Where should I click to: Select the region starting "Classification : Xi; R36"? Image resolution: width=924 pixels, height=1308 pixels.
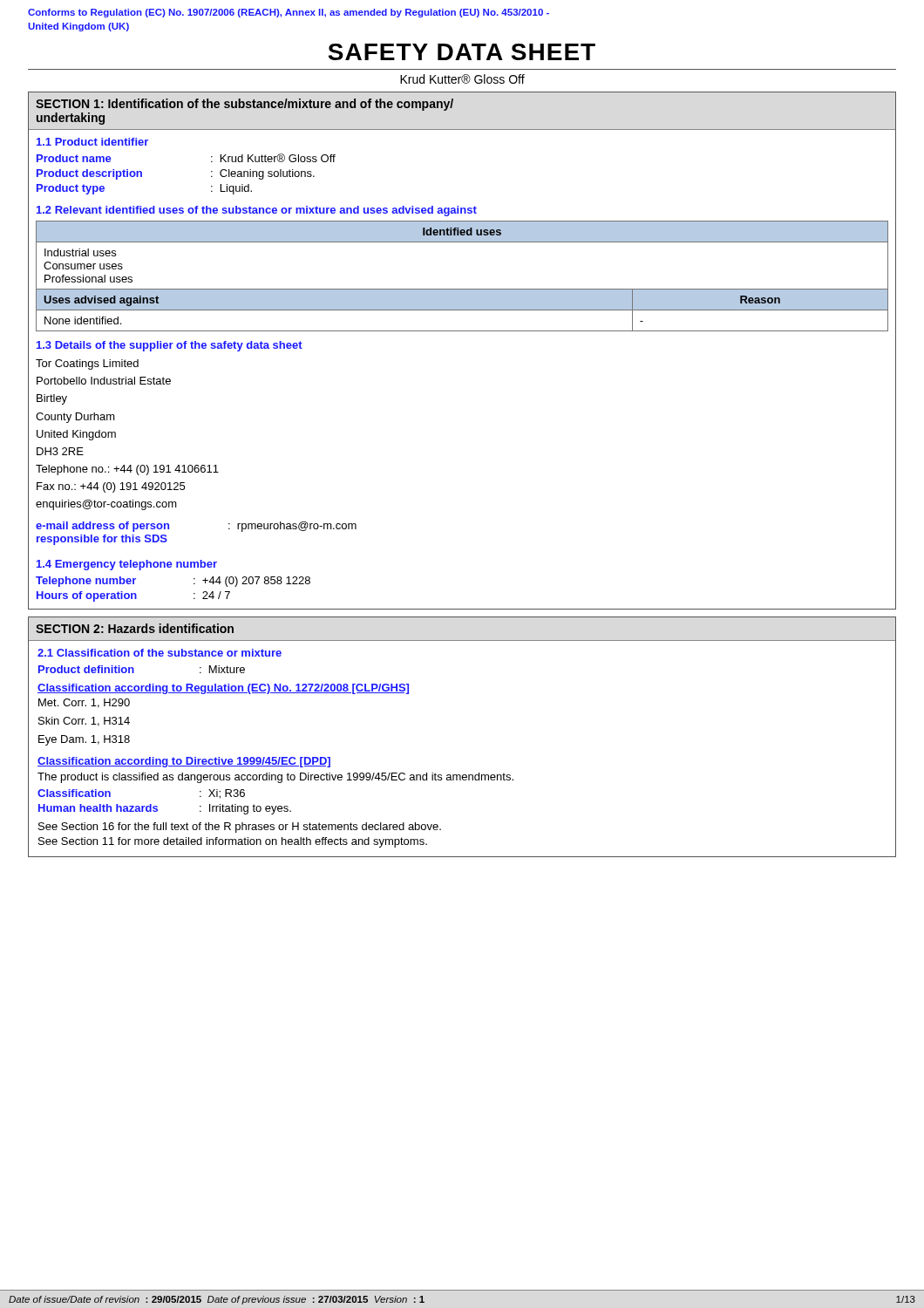(x=73, y=794)
